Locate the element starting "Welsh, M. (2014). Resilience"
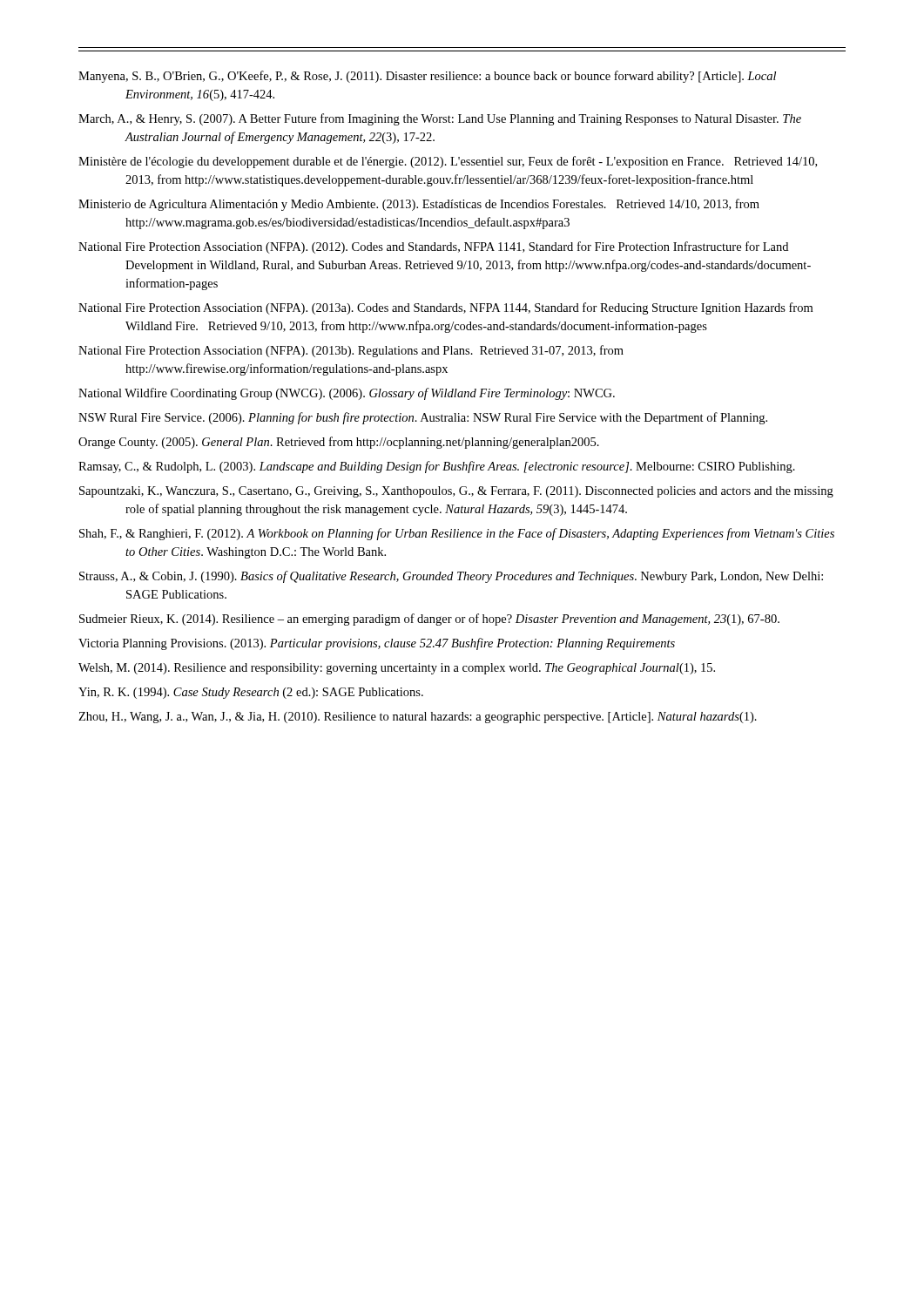The height and width of the screenshot is (1307, 924). [397, 668]
